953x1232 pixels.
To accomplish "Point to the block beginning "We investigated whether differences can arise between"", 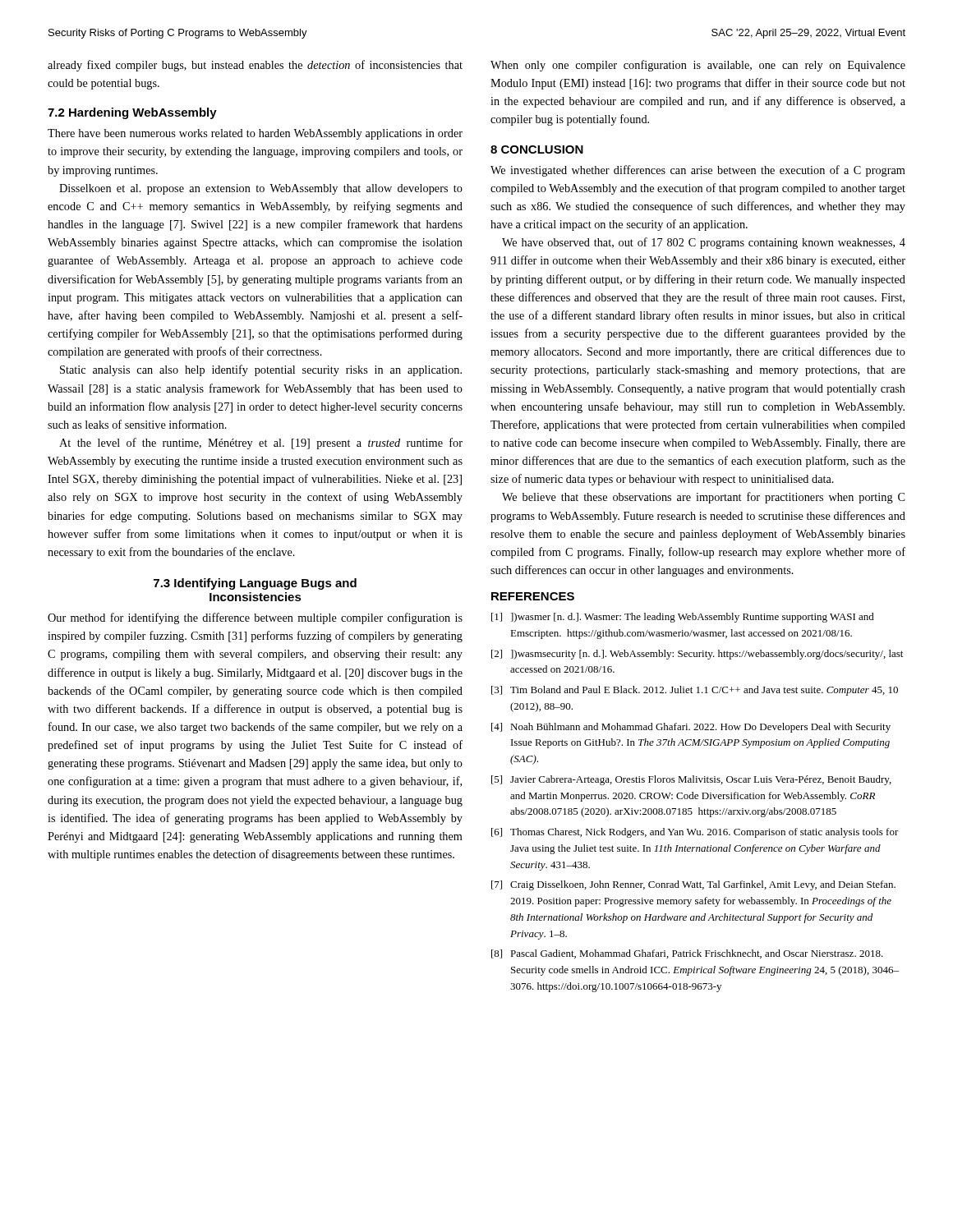I will (698, 197).
